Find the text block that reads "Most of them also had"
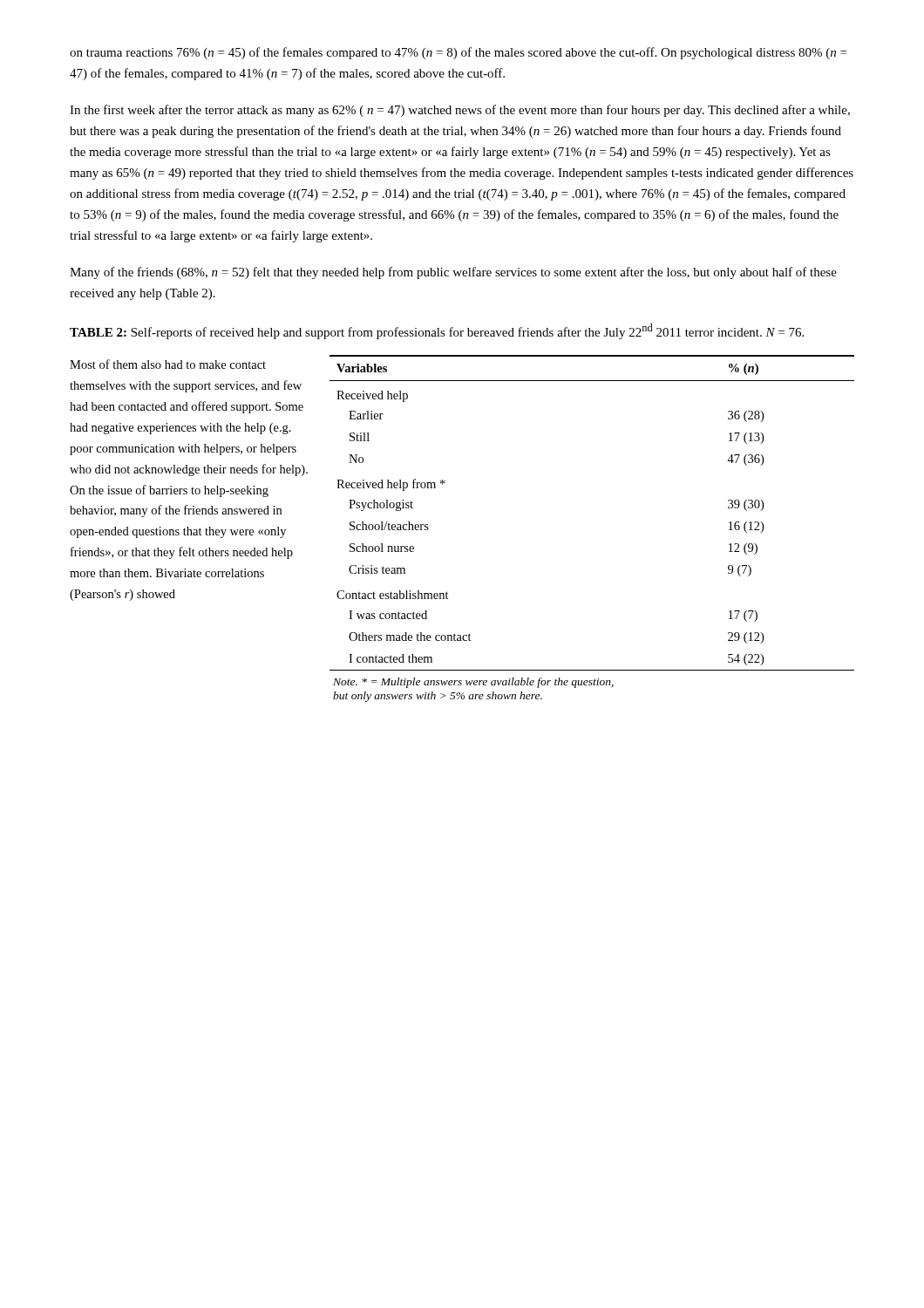The height and width of the screenshot is (1308, 924). click(189, 479)
